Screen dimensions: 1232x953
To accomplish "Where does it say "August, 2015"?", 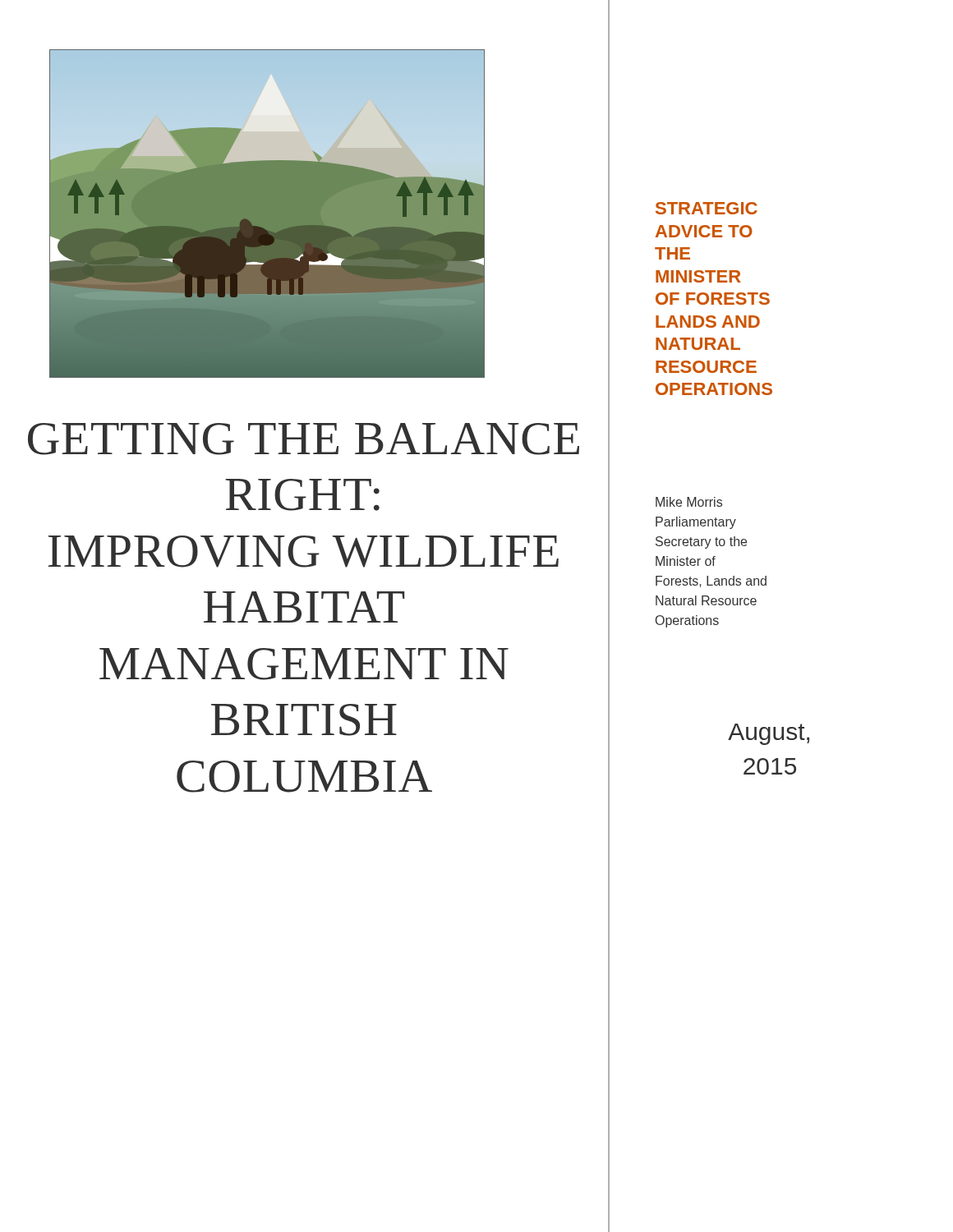I will 770,749.
